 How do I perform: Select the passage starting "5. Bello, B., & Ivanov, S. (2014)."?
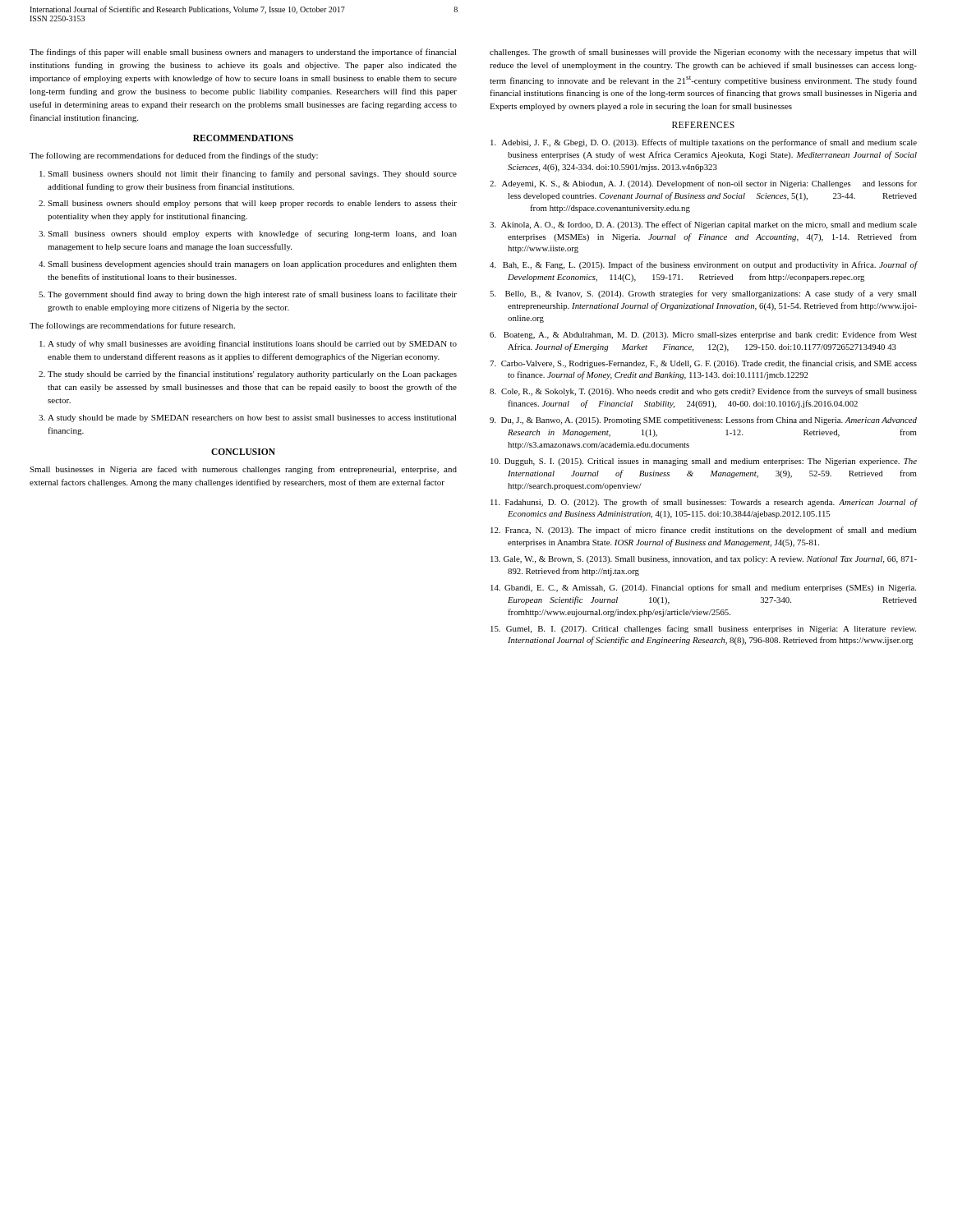point(703,306)
